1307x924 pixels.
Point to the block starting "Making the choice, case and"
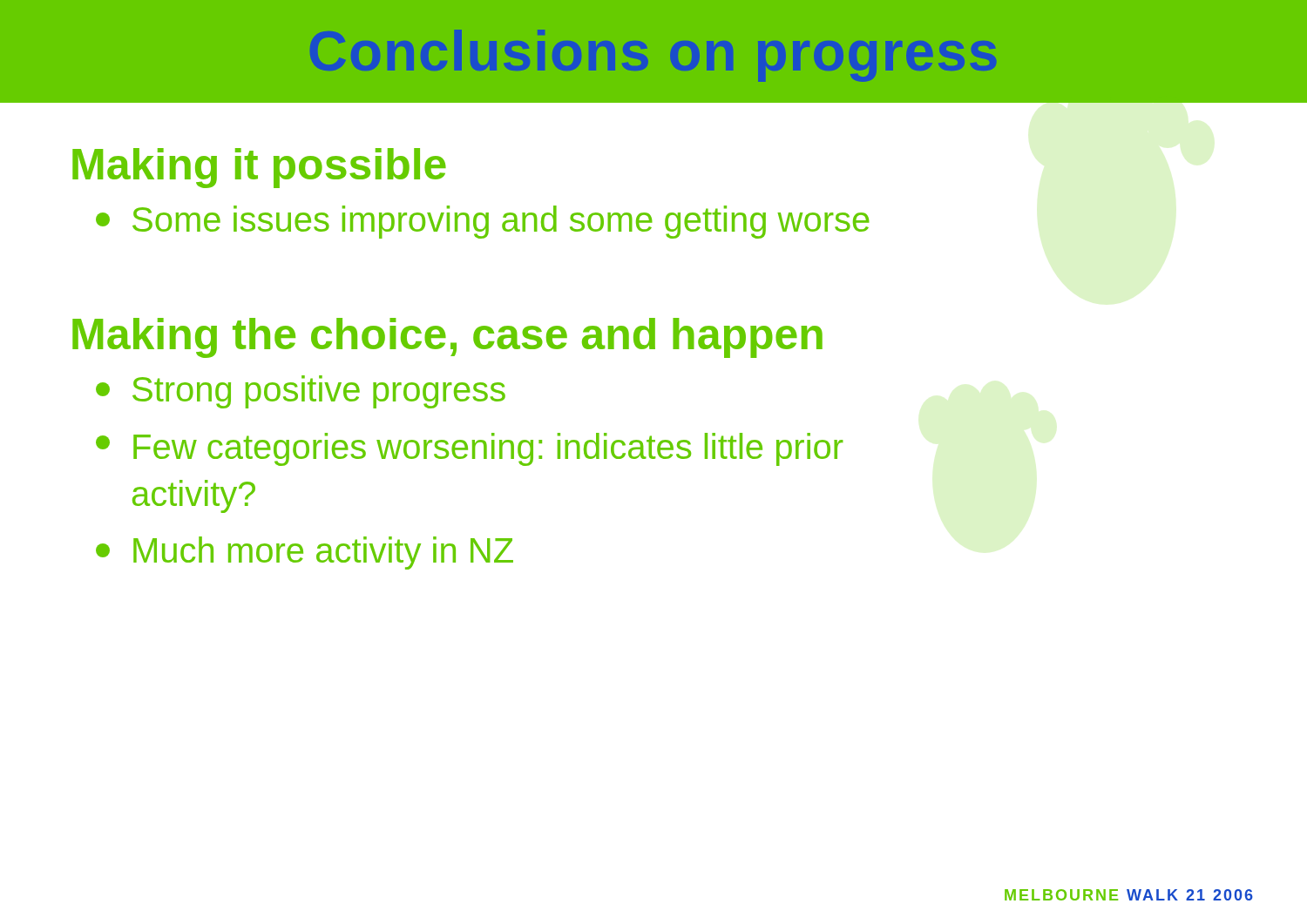(447, 334)
